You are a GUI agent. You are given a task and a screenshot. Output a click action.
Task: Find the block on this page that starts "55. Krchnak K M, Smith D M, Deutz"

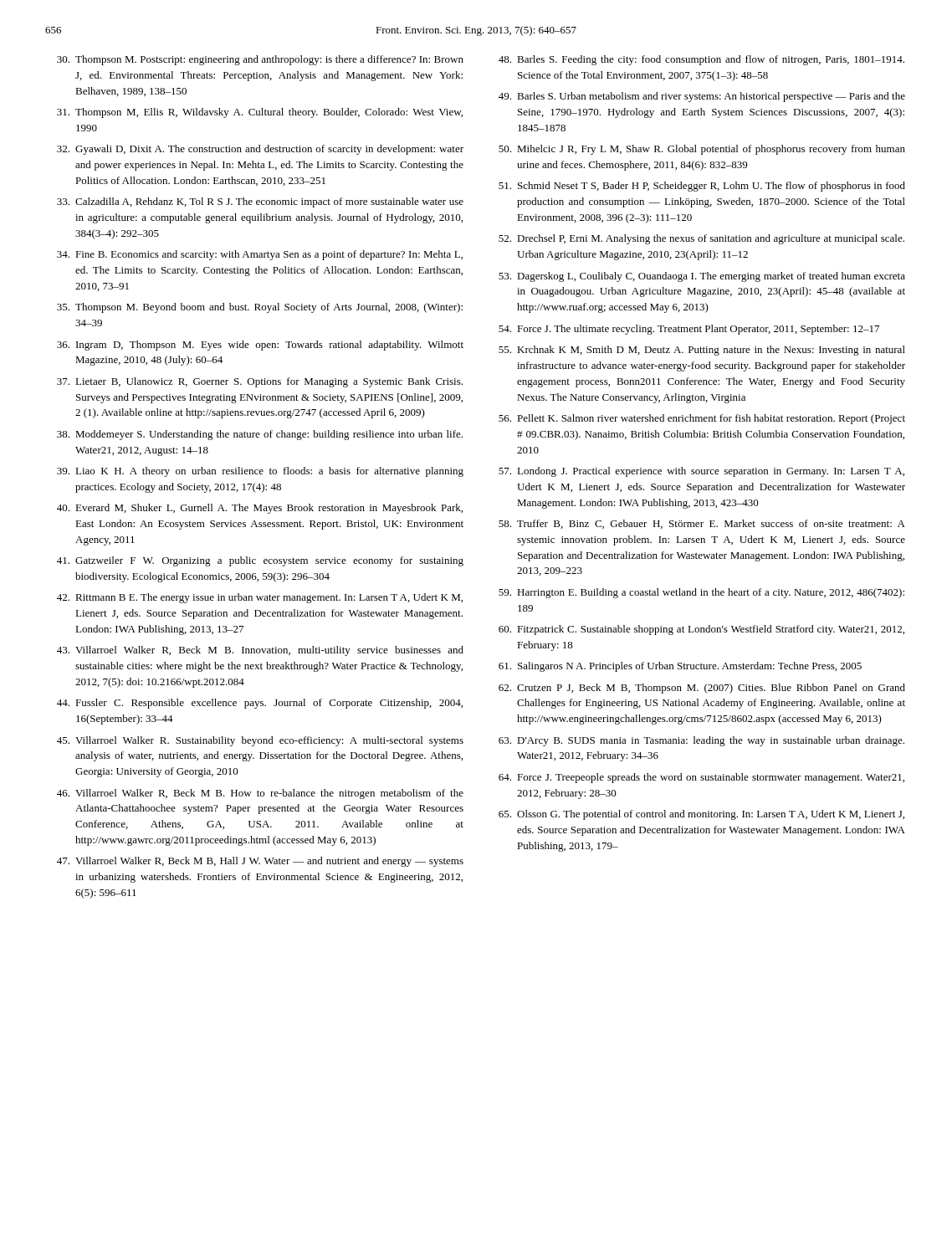[x=696, y=374]
